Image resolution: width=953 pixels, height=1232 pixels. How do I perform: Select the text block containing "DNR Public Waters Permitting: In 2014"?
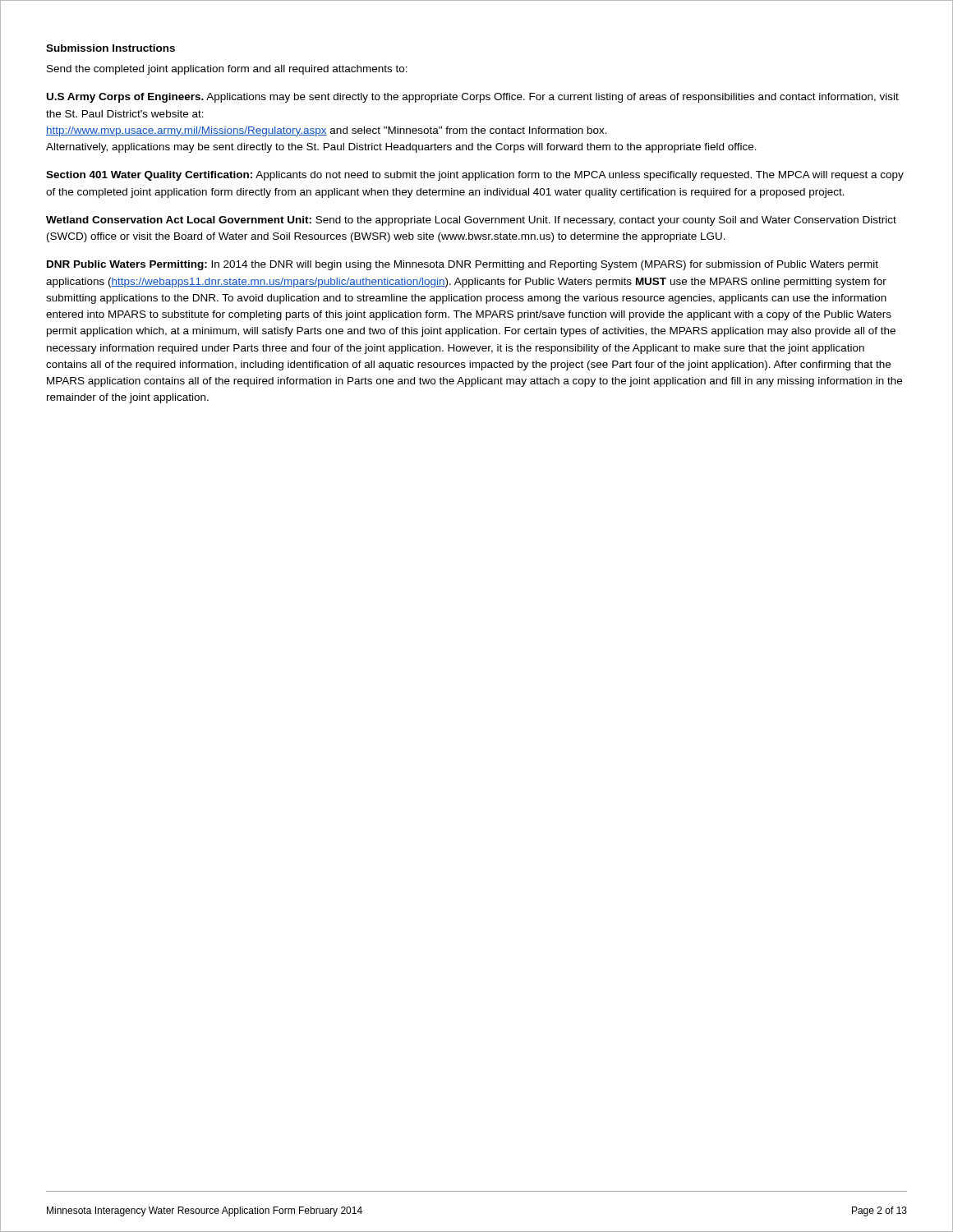tap(474, 331)
